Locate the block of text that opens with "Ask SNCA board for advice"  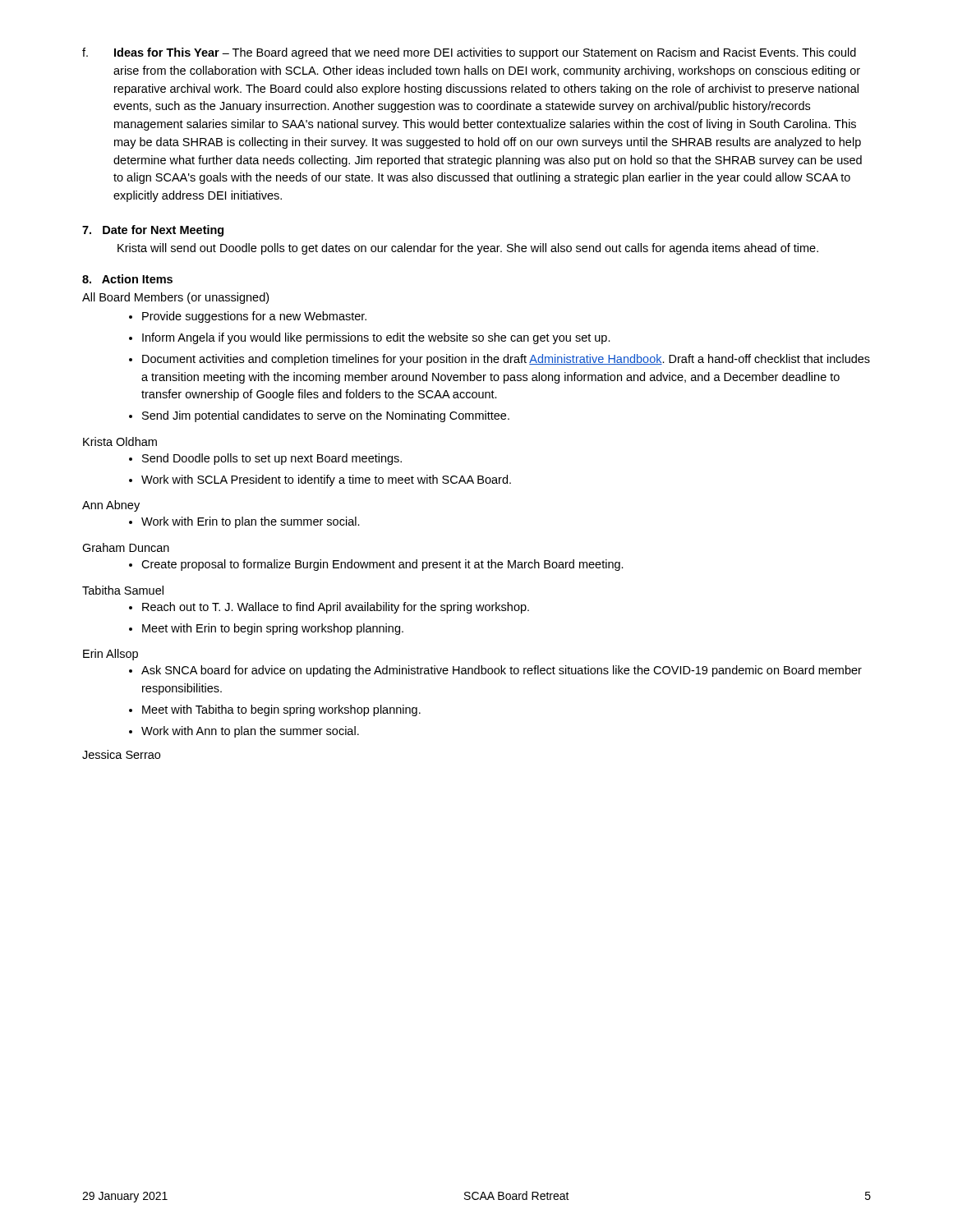coord(495,671)
